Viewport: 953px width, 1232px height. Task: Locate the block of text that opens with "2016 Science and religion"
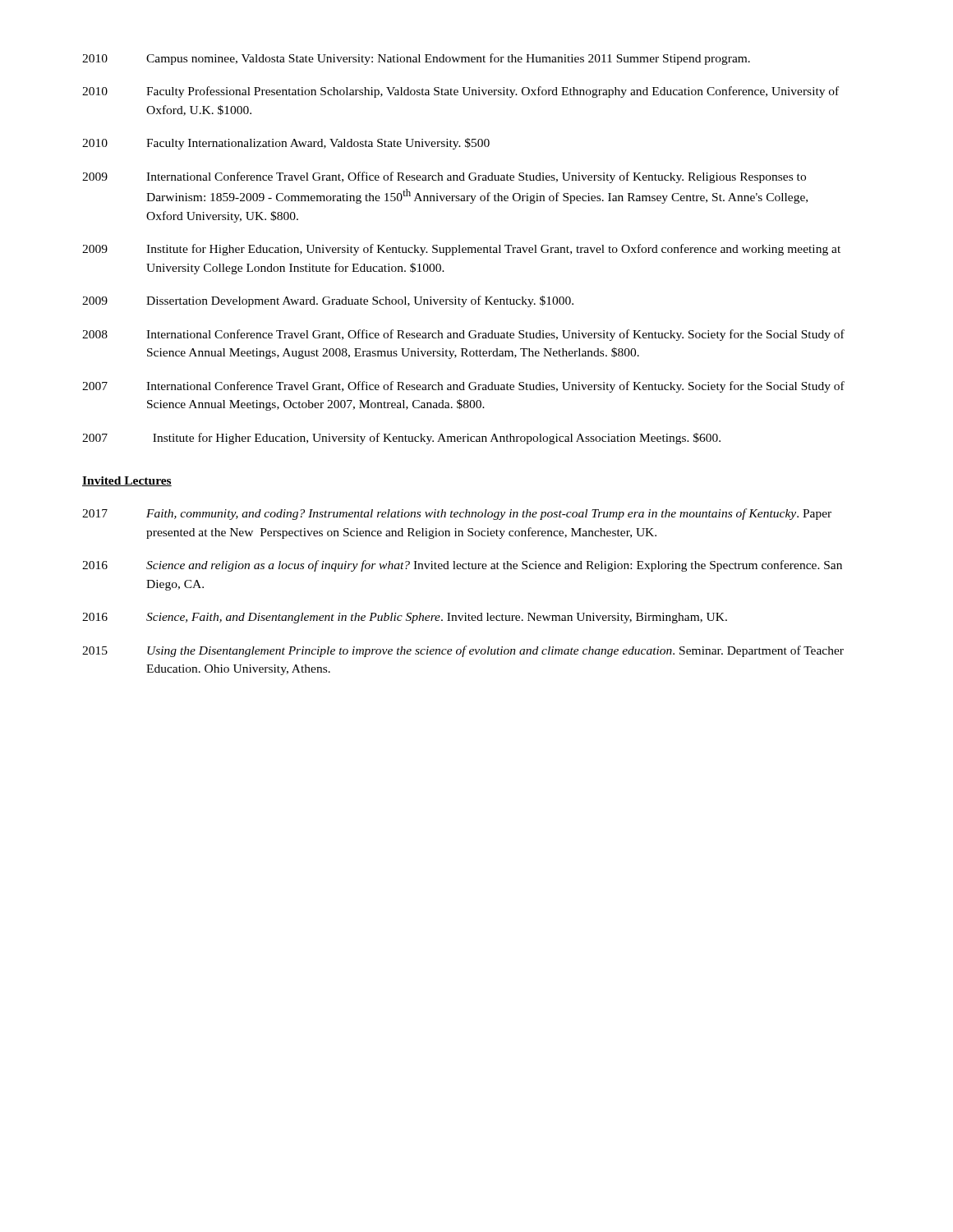(464, 575)
